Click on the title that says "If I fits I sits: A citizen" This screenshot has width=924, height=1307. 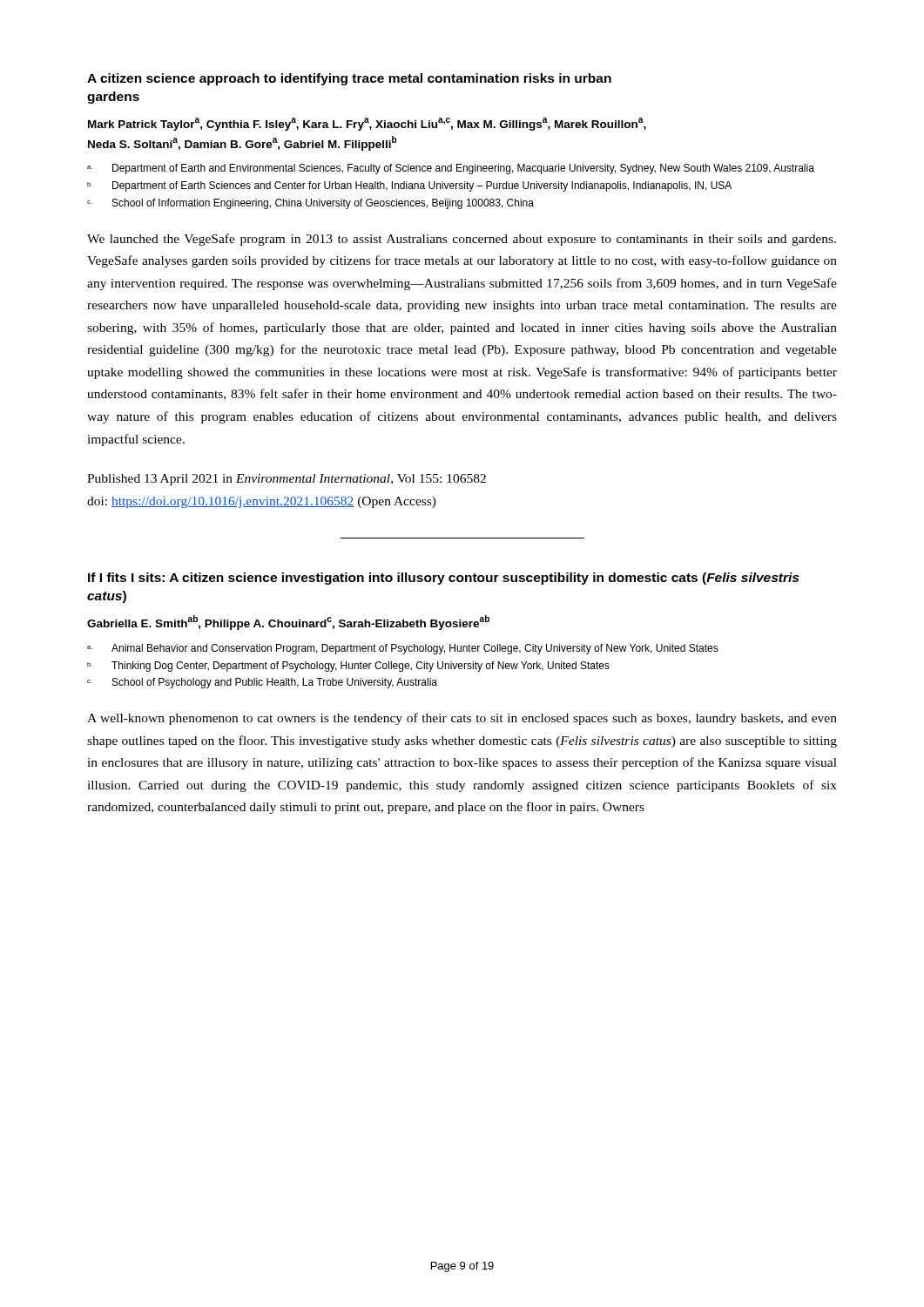443,587
